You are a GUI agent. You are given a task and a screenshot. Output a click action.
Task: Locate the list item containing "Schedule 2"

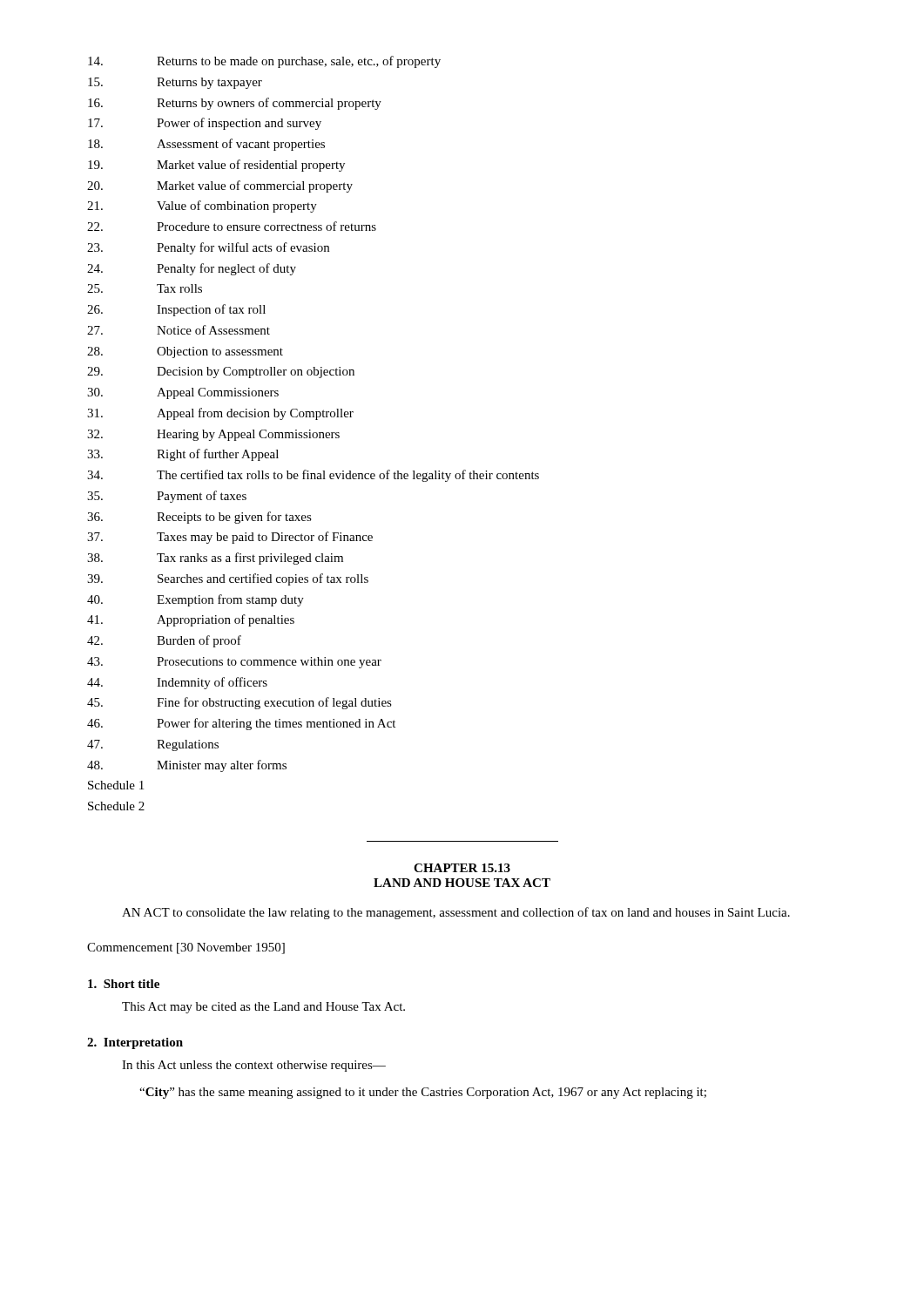(x=122, y=807)
